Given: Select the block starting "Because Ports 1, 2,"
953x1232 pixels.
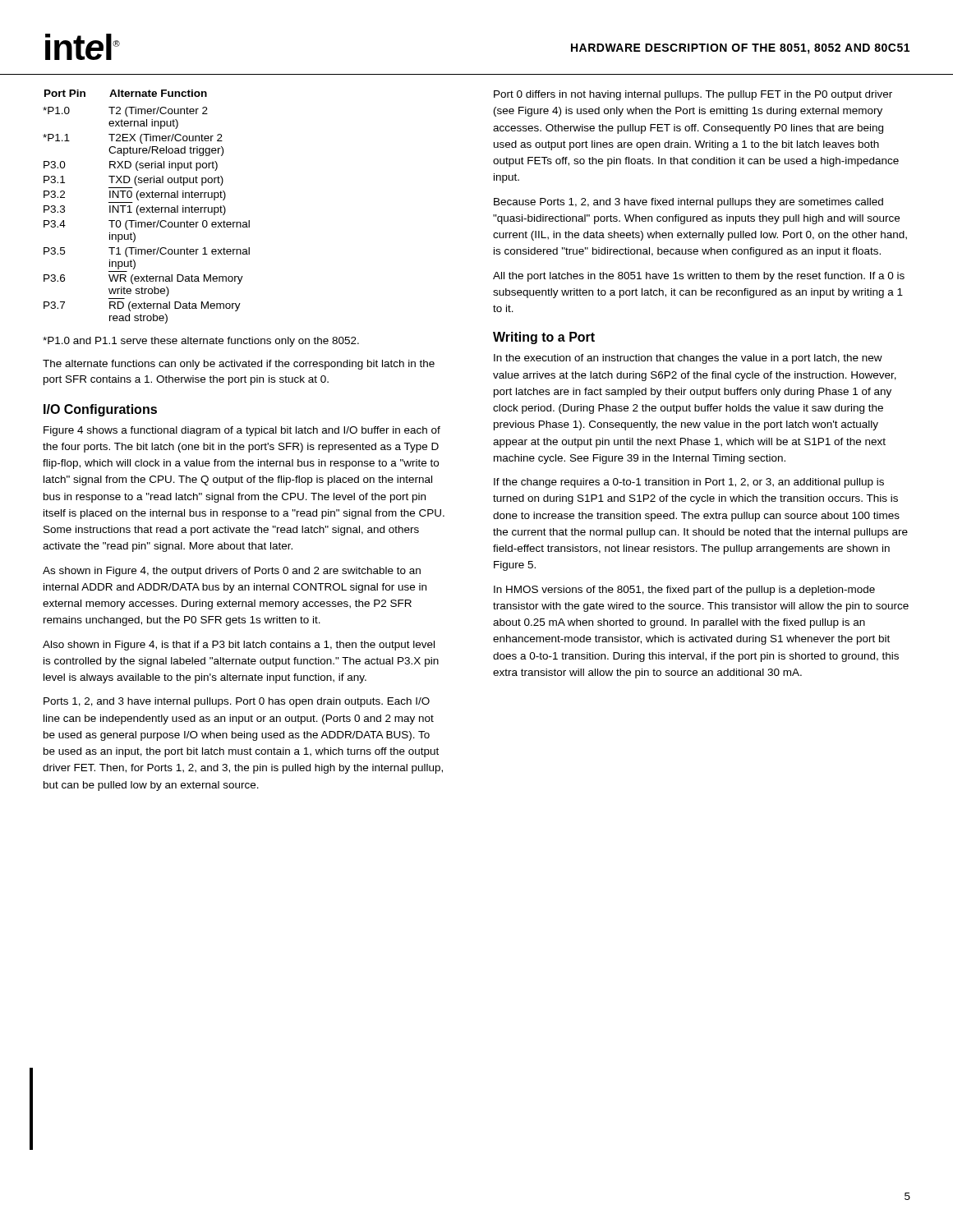Looking at the screenshot, I should [x=700, y=226].
